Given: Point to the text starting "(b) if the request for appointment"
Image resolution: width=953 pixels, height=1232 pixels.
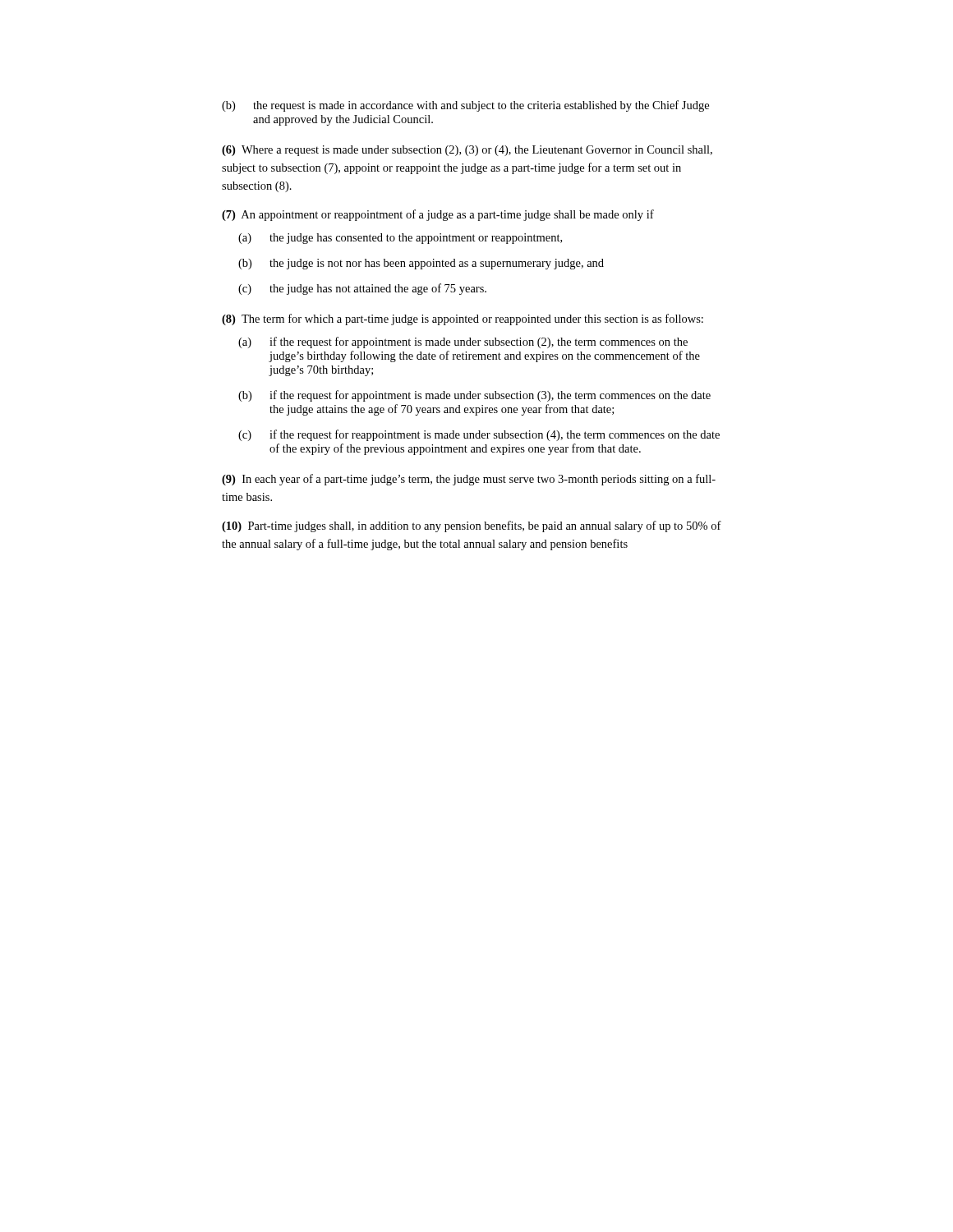Looking at the screenshot, I should pos(481,402).
